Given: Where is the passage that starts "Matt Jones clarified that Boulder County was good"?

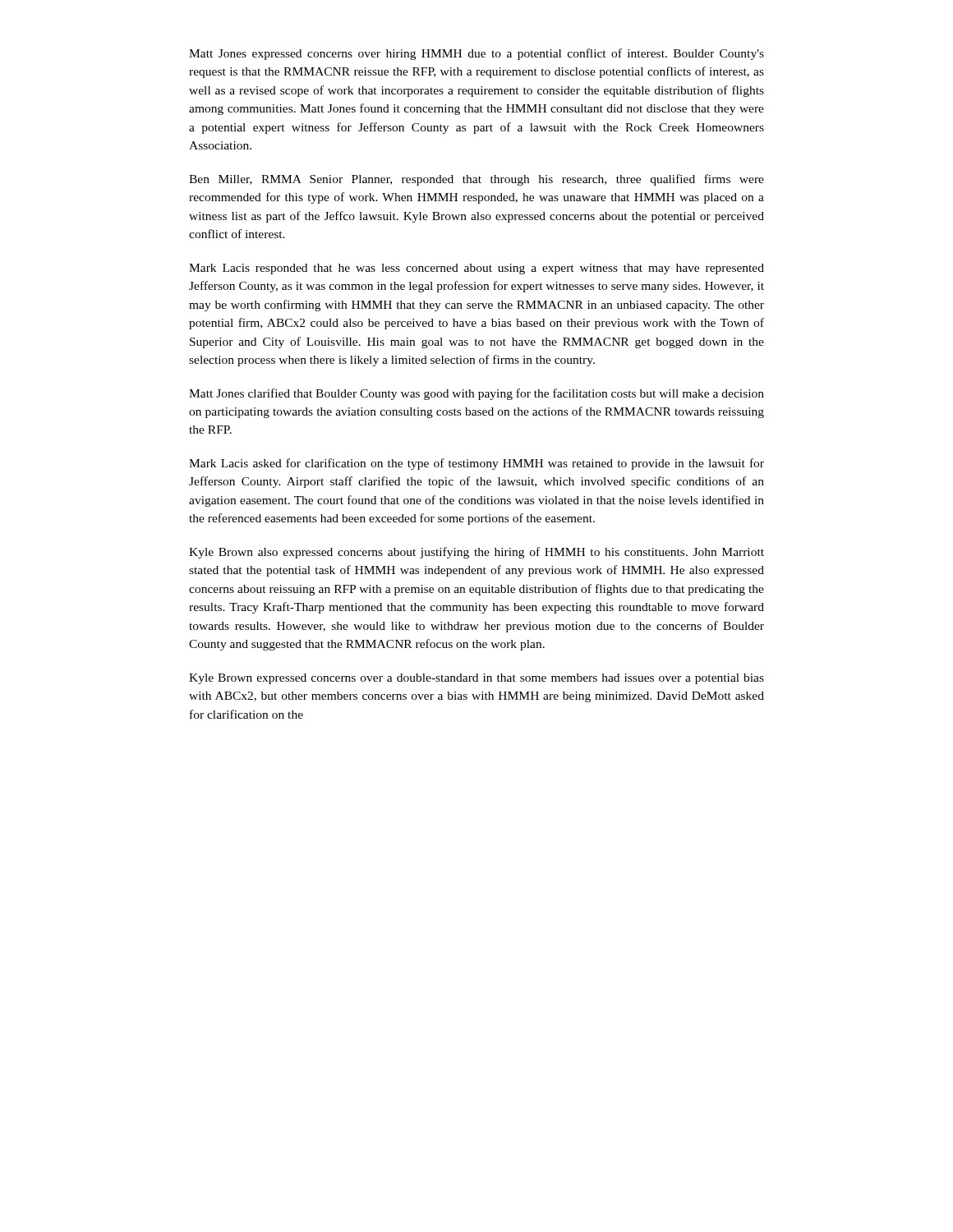Looking at the screenshot, I should click(476, 411).
